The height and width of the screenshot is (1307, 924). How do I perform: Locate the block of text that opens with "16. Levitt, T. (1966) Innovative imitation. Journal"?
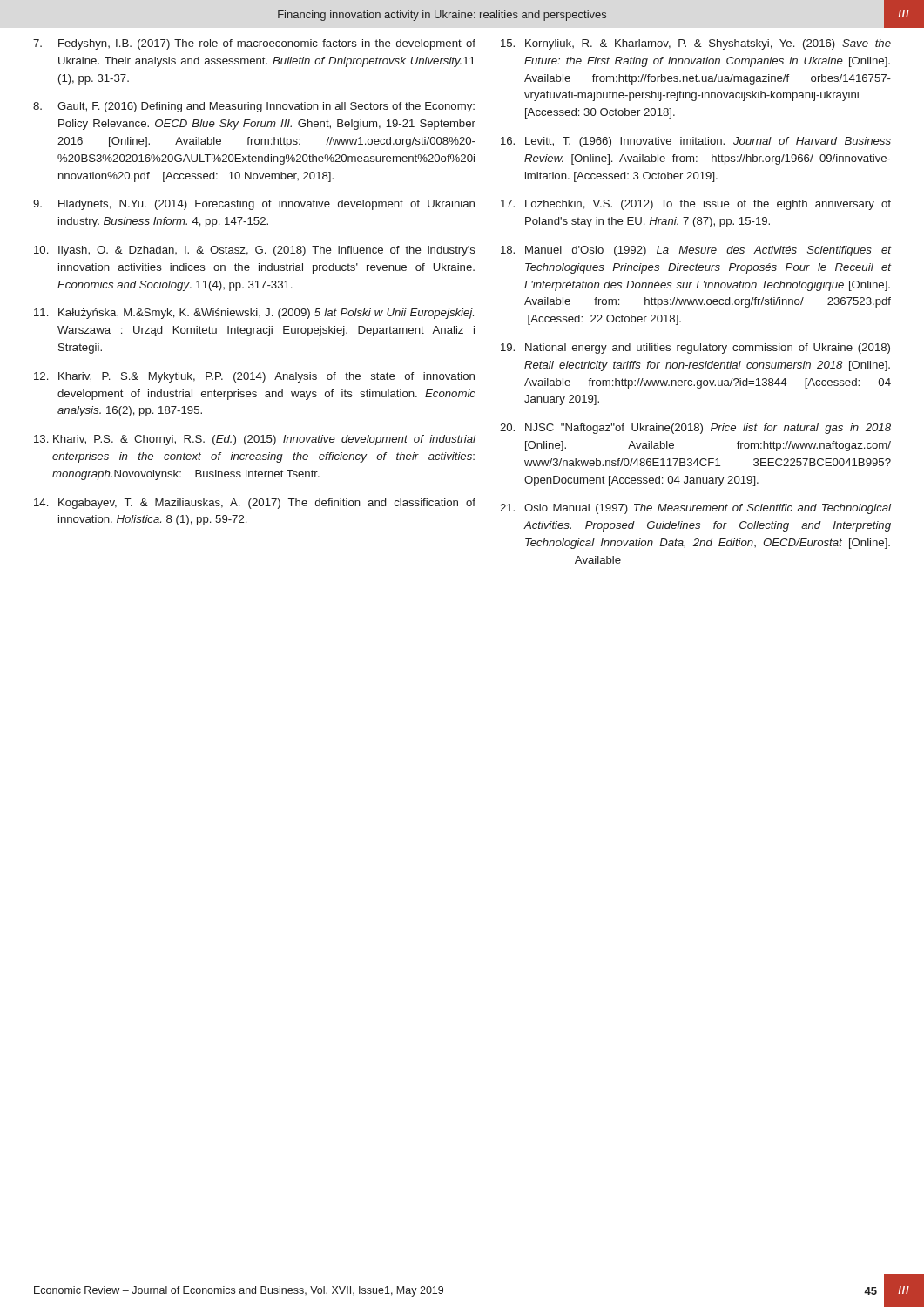click(695, 158)
